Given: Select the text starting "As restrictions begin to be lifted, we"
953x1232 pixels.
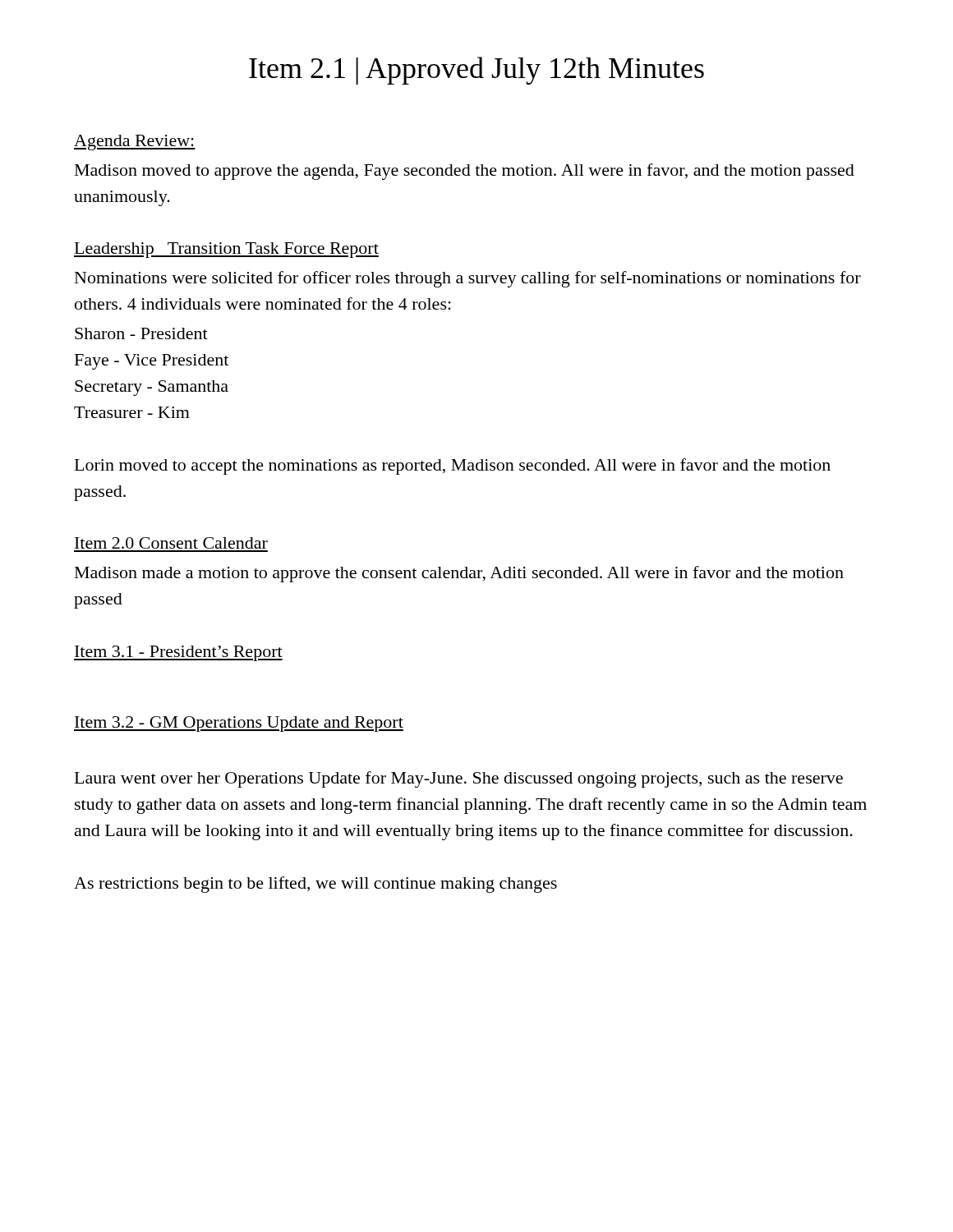Looking at the screenshot, I should (x=316, y=882).
